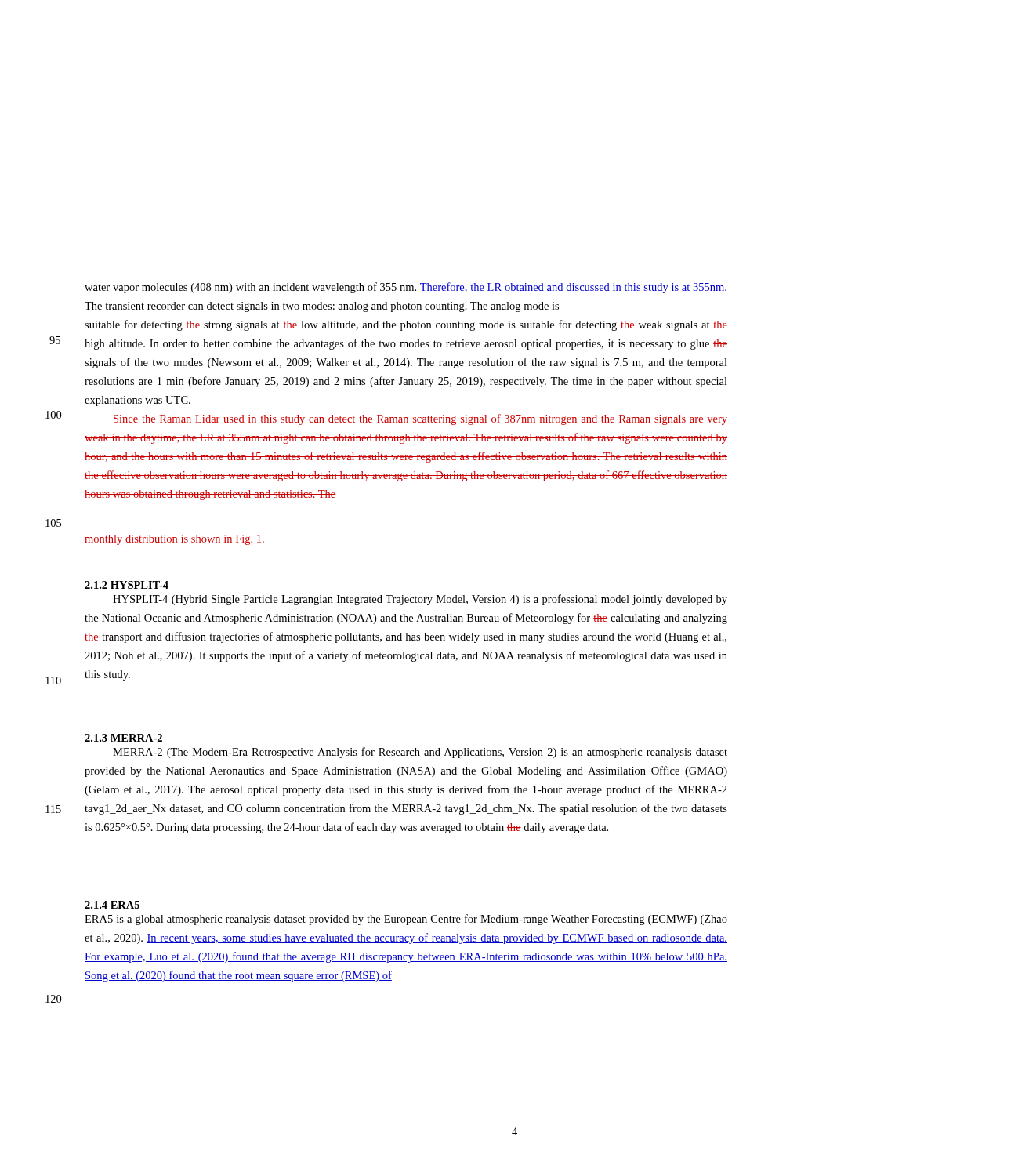Viewport: 1029px width, 1176px height.
Task: Select the region starting "monthly distribution is shown in Fig. 1."
Action: point(175,540)
